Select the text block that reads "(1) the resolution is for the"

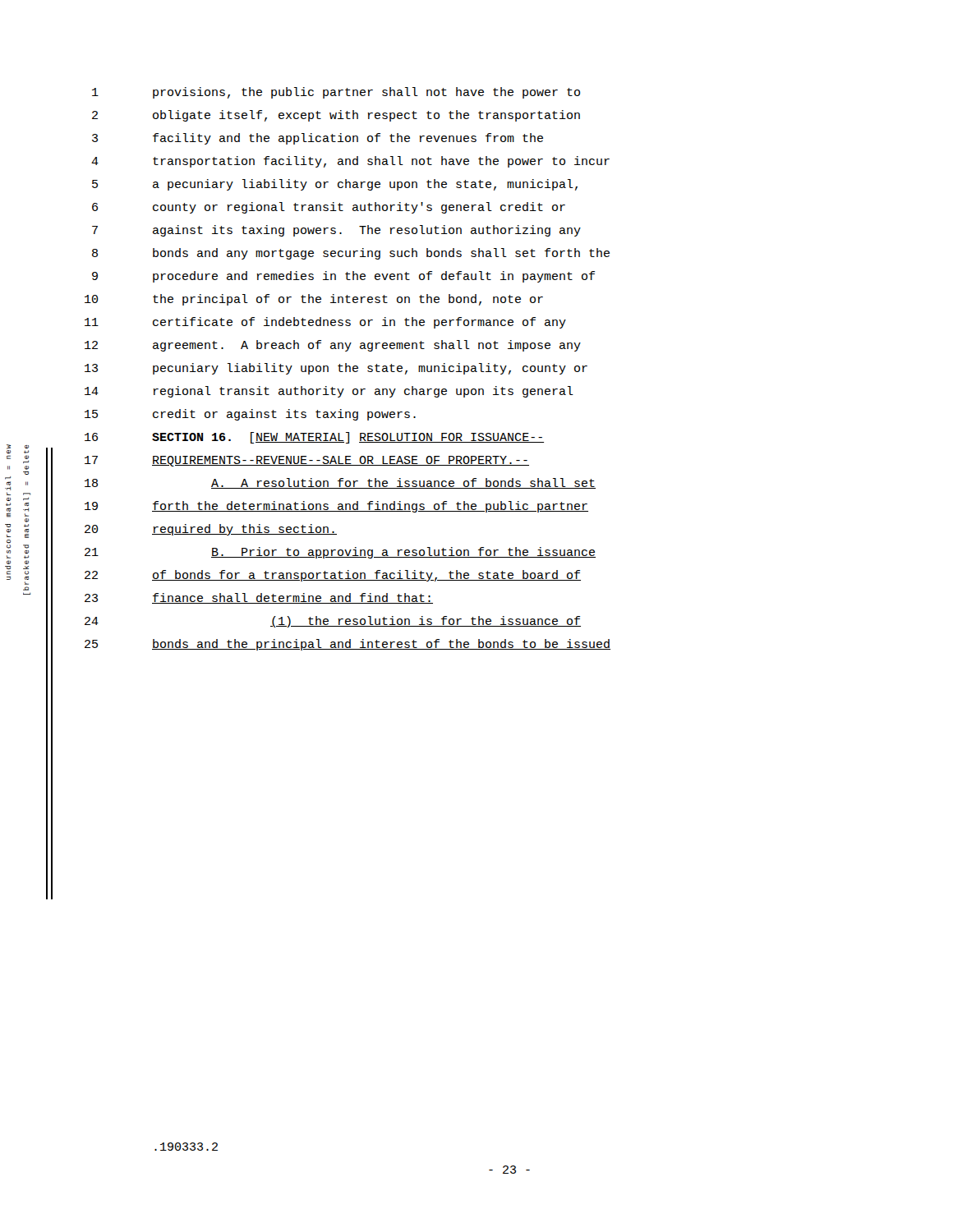[x=509, y=634]
